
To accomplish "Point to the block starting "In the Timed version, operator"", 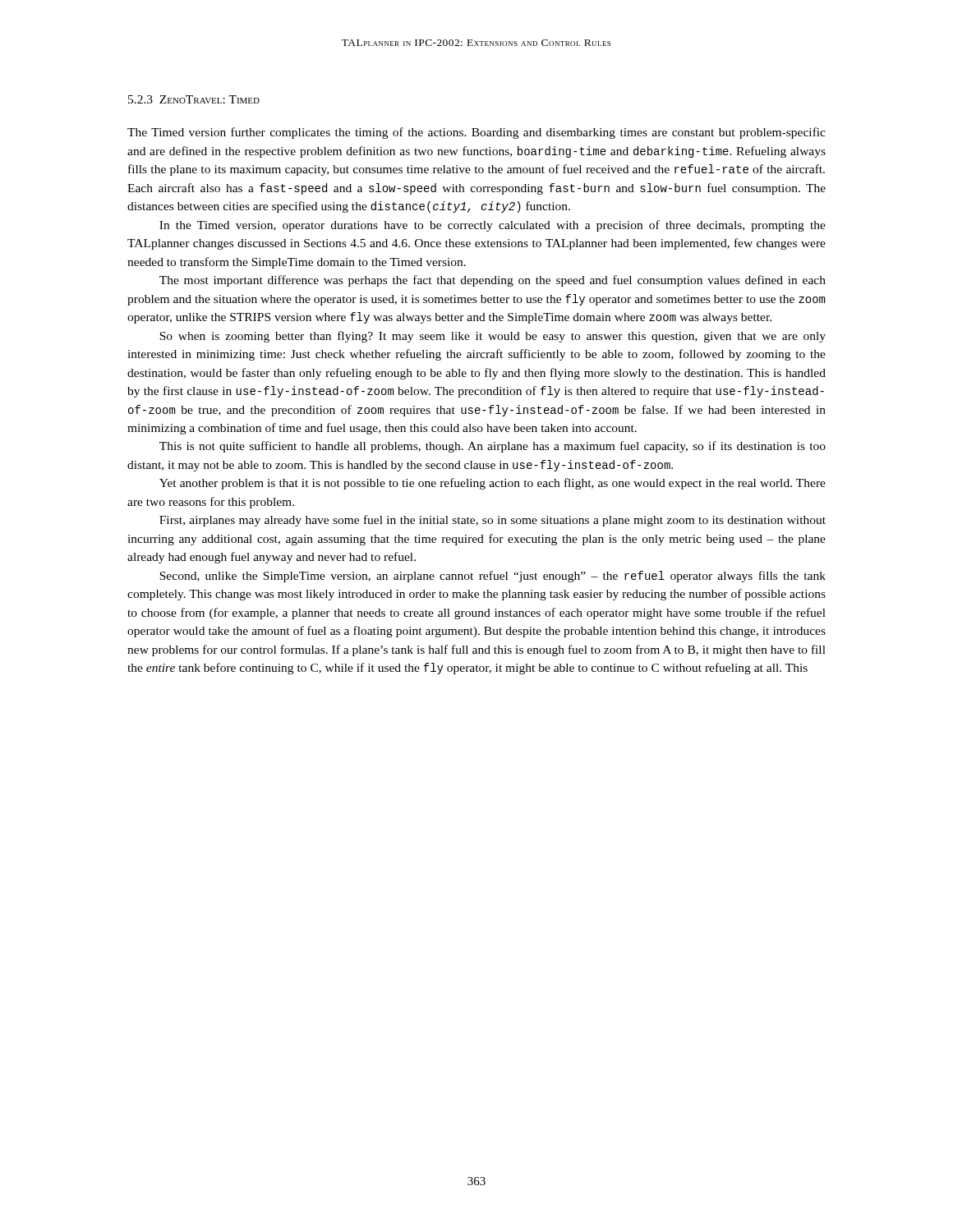I will pyautogui.click(x=476, y=244).
